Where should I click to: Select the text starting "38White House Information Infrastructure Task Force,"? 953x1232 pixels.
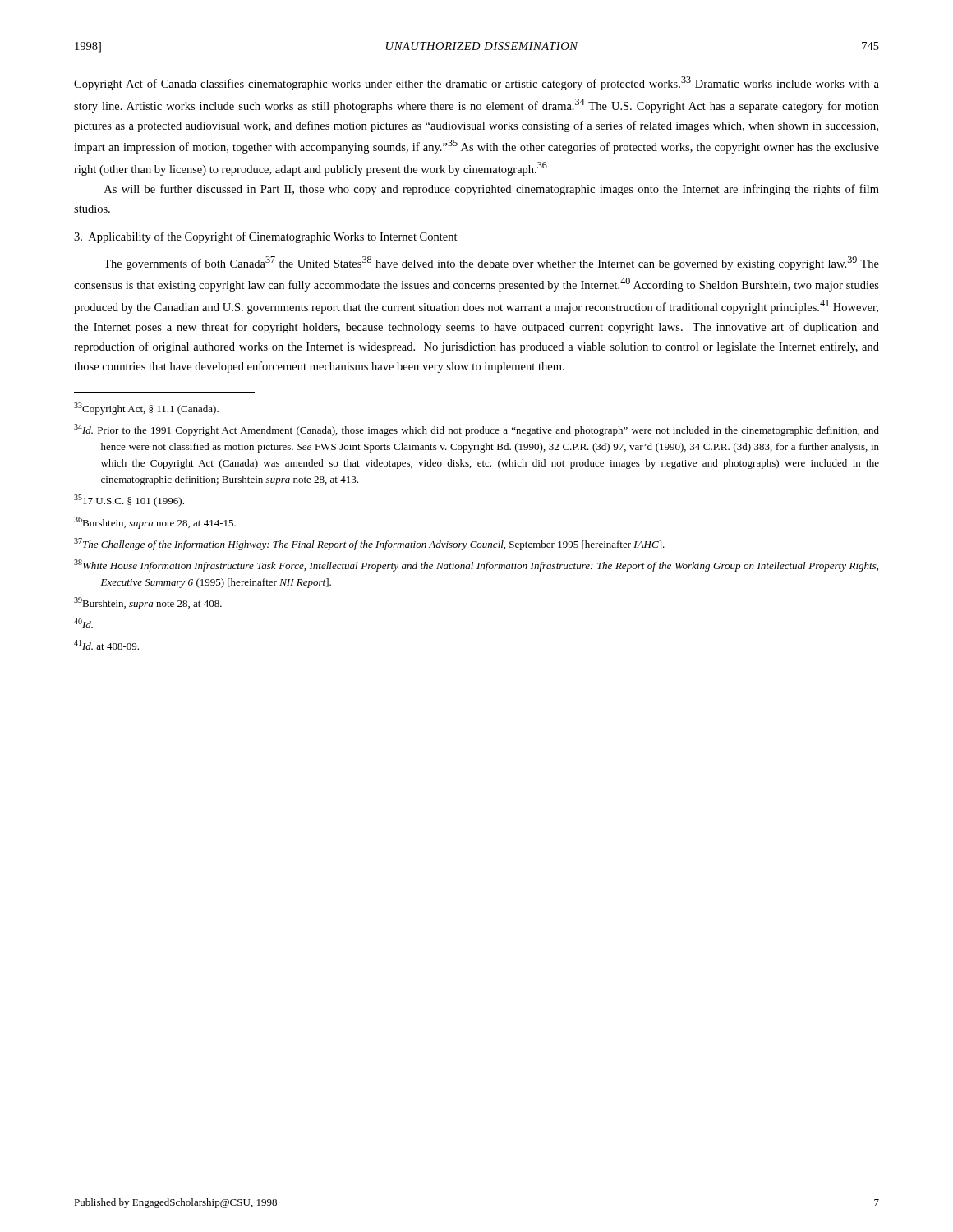point(490,573)
